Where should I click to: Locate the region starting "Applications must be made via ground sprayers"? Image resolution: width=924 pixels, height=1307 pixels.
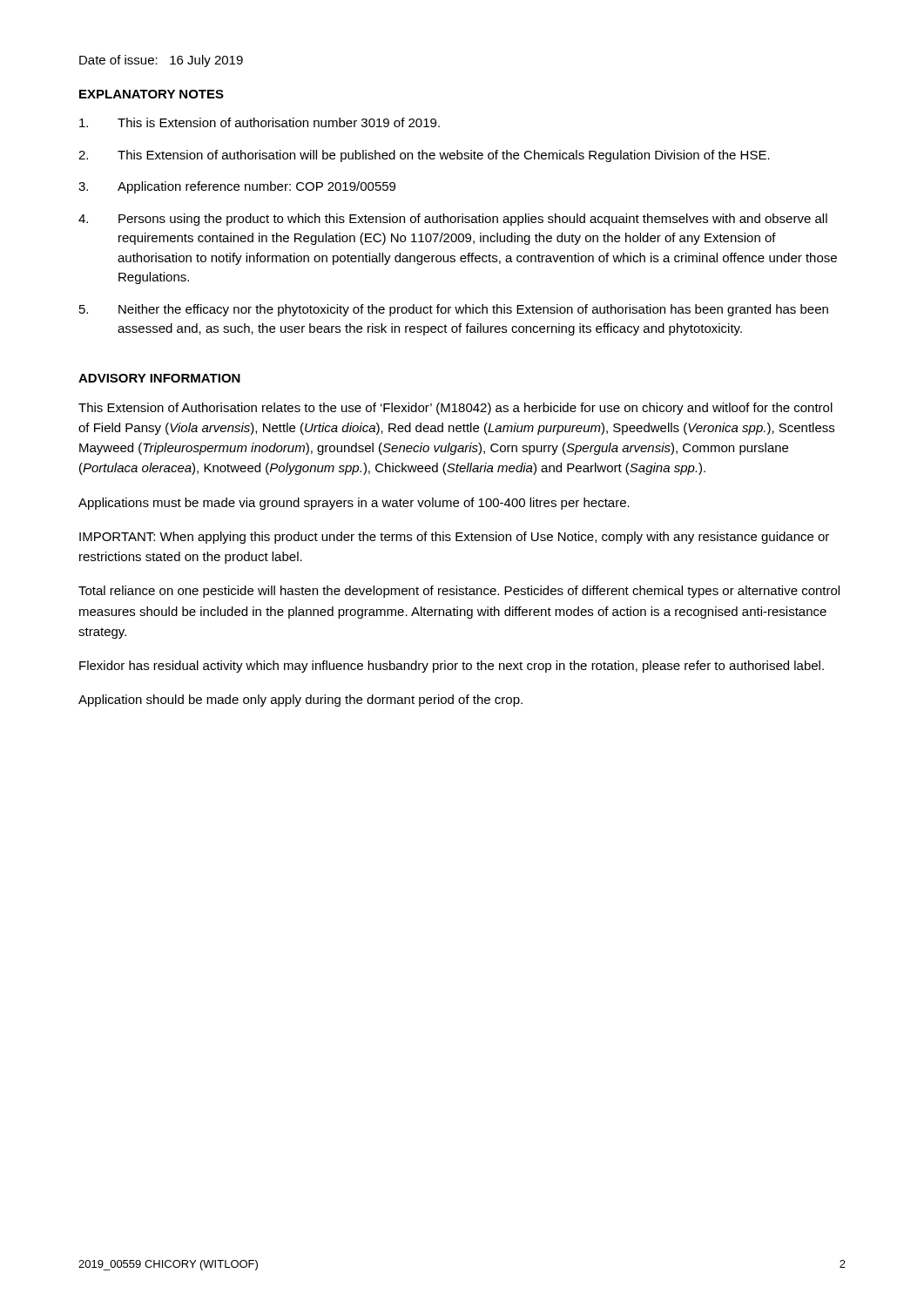pos(354,502)
